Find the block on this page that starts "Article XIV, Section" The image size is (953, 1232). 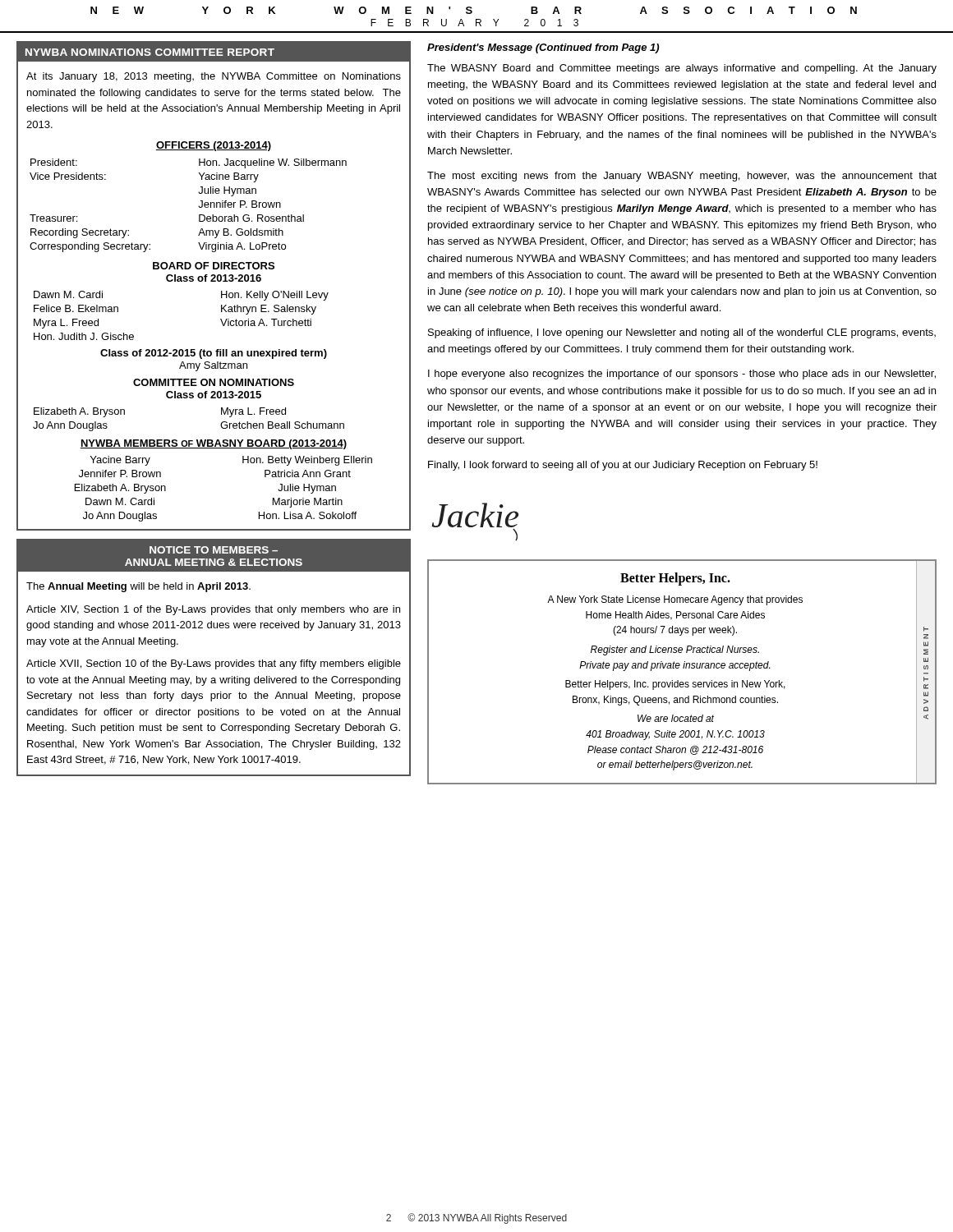coord(214,625)
